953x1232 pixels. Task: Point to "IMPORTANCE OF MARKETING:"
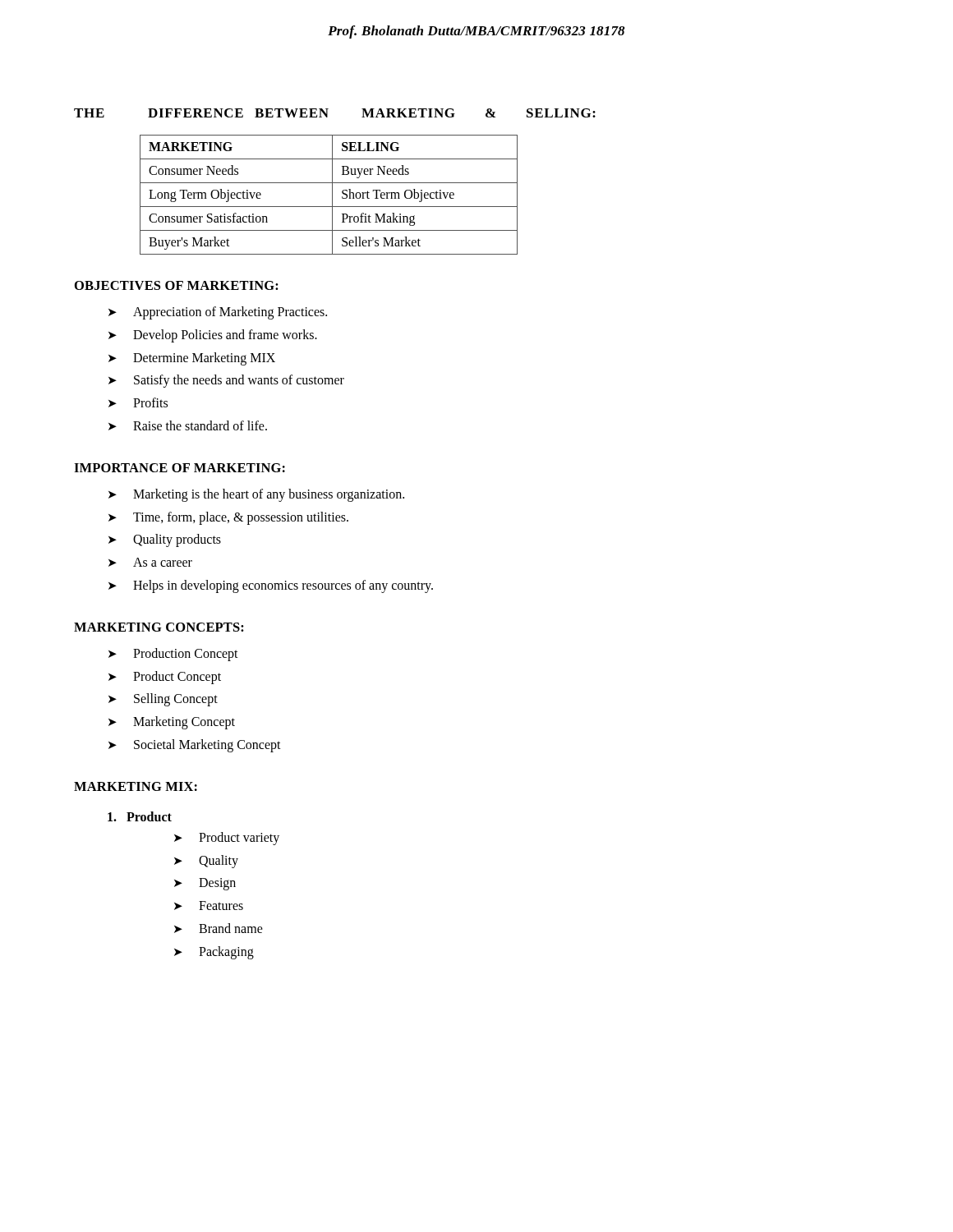180,468
